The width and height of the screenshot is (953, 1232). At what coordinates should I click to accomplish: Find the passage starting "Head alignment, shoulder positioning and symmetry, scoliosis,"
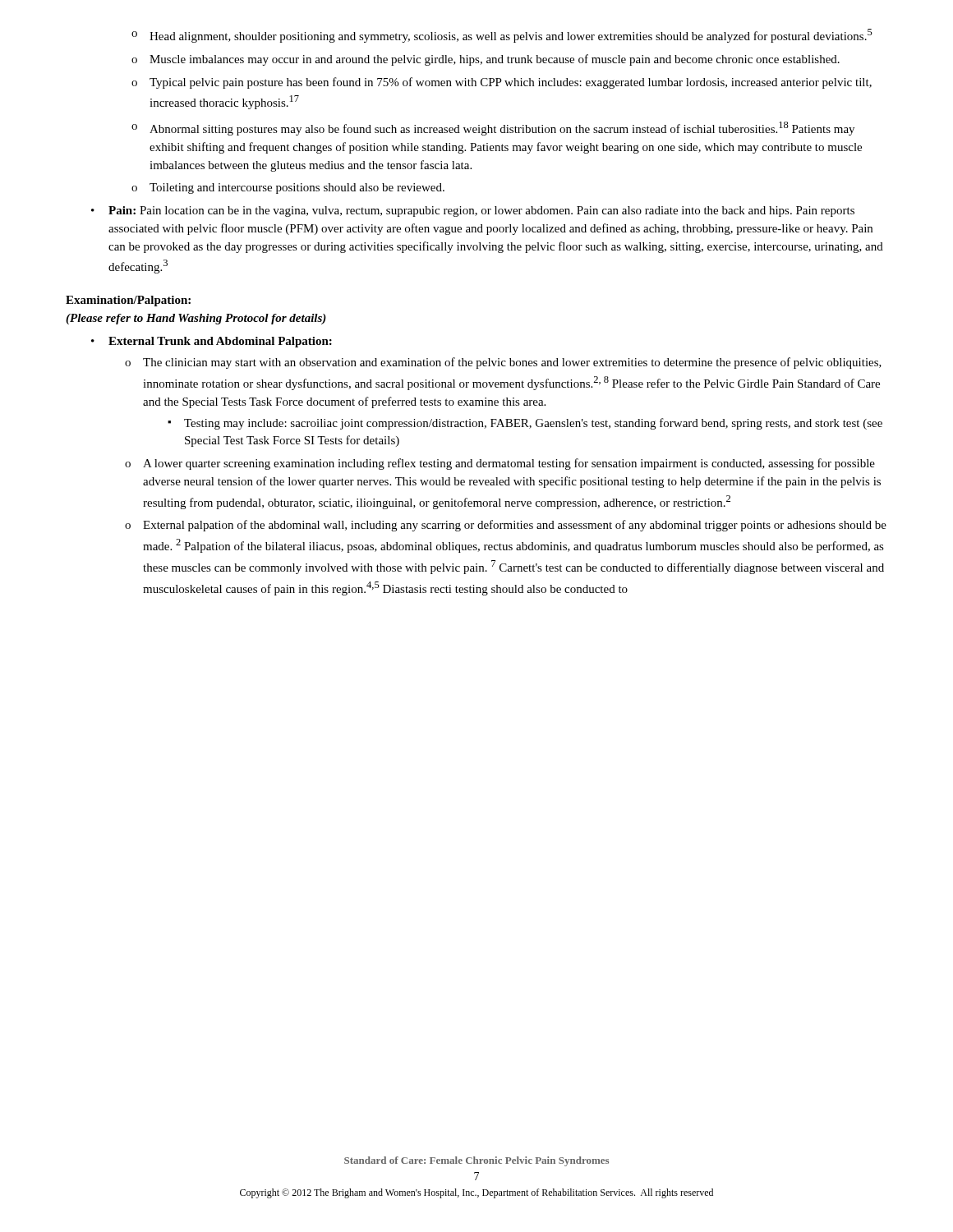click(502, 36)
